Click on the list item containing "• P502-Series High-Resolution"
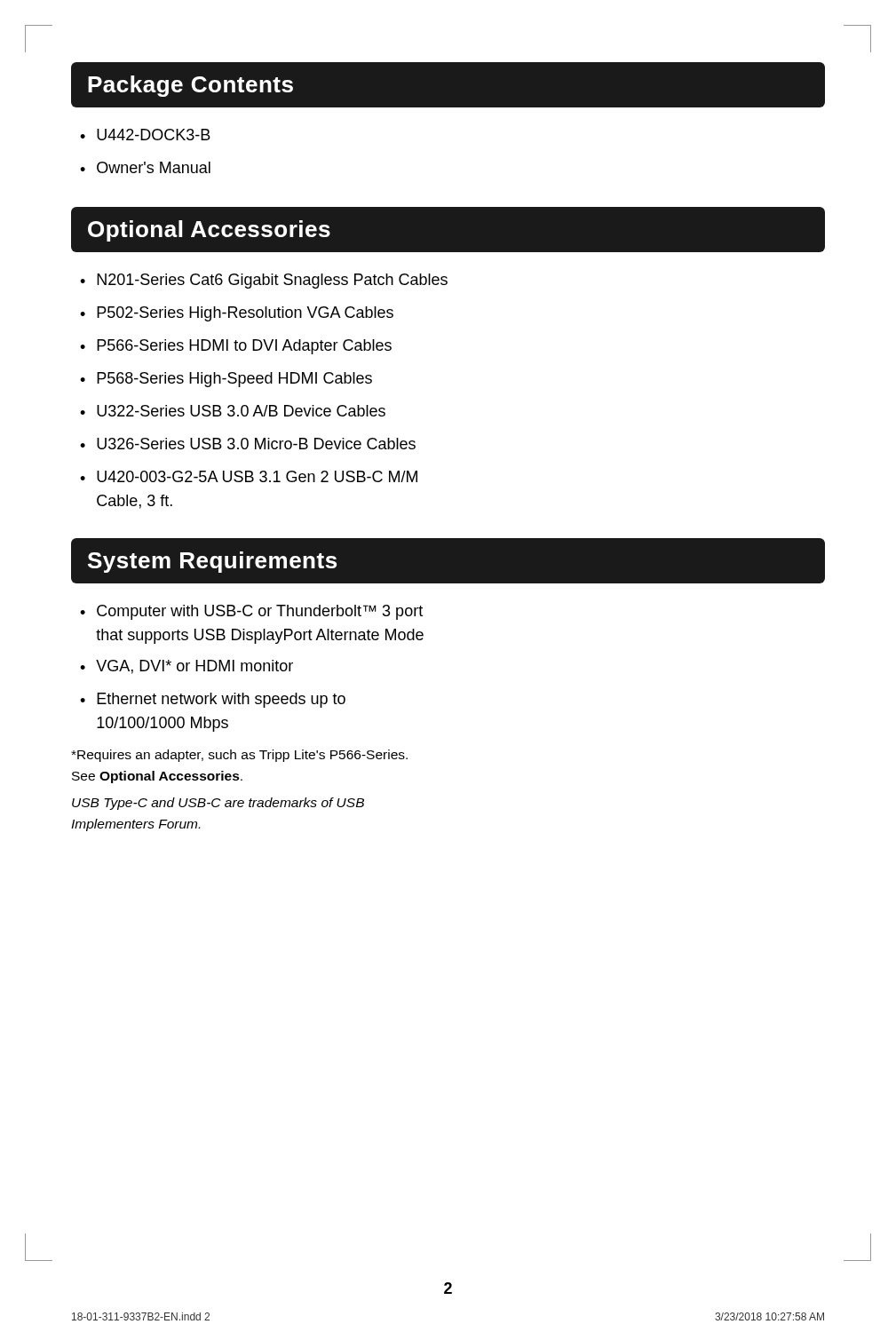 237,314
